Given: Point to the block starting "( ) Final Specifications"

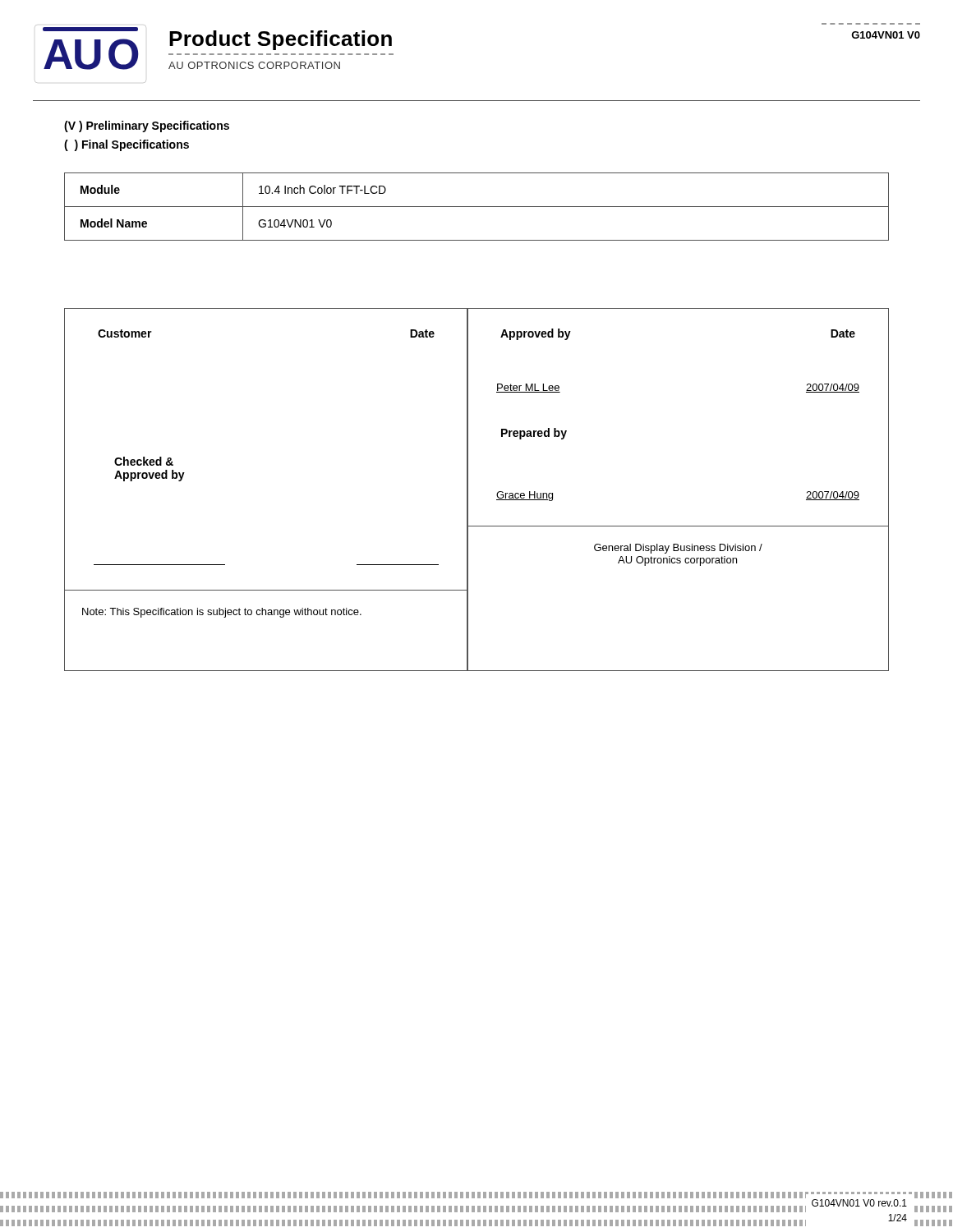Looking at the screenshot, I should 127,145.
